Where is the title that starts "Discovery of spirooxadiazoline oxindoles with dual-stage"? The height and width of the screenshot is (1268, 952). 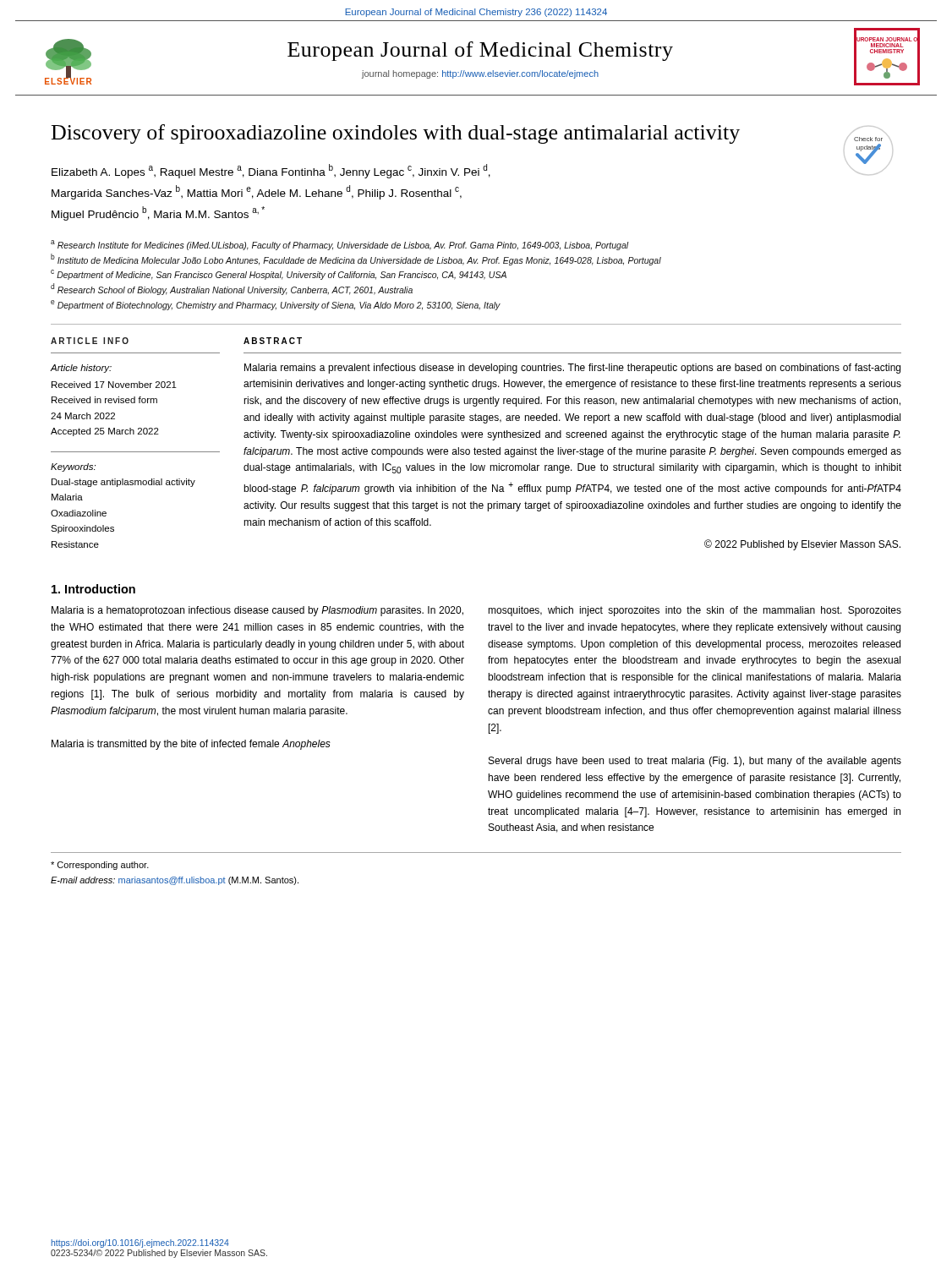click(x=439, y=133)
